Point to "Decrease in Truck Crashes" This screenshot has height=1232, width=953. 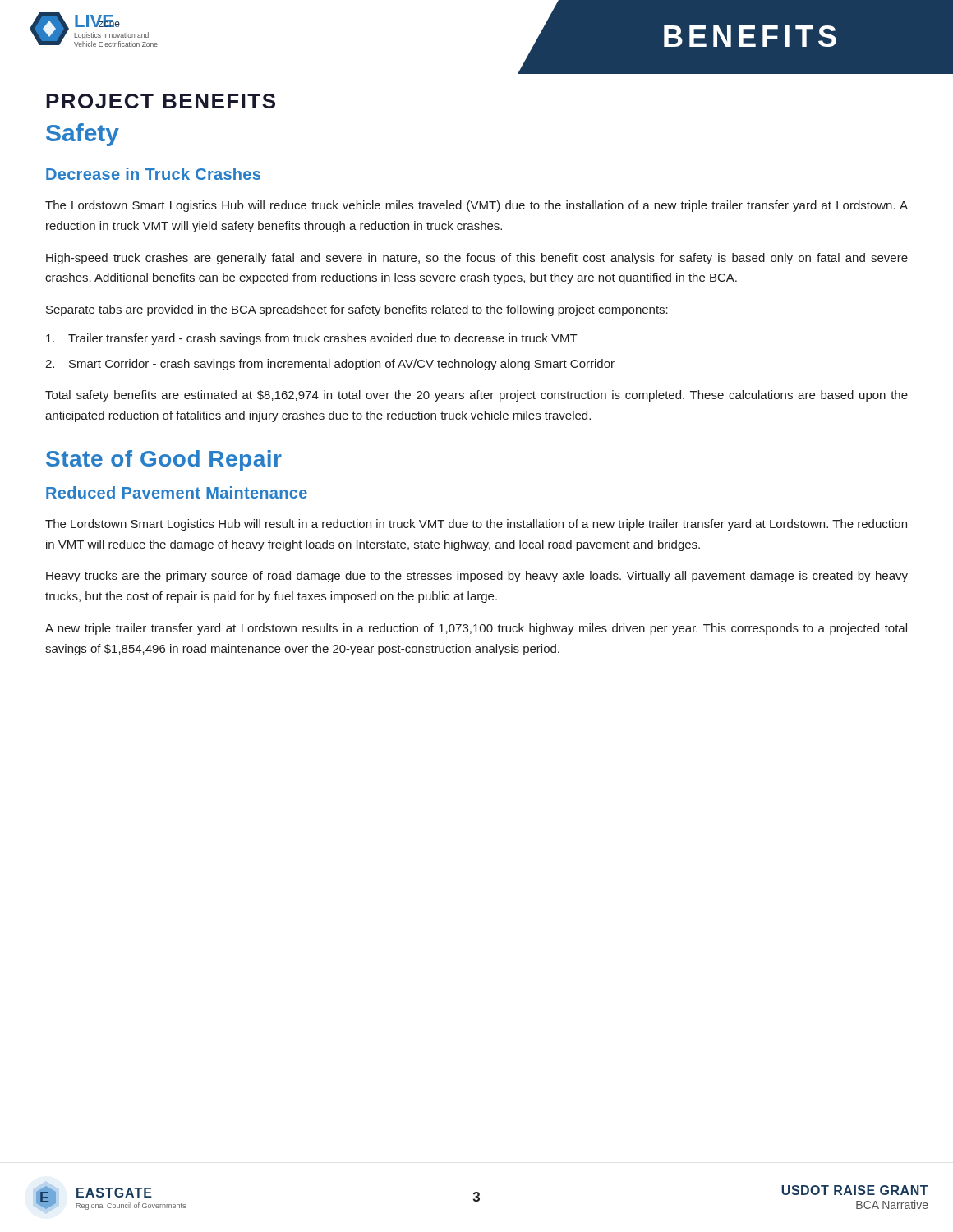pyautogui.click(x=153, y=174)
